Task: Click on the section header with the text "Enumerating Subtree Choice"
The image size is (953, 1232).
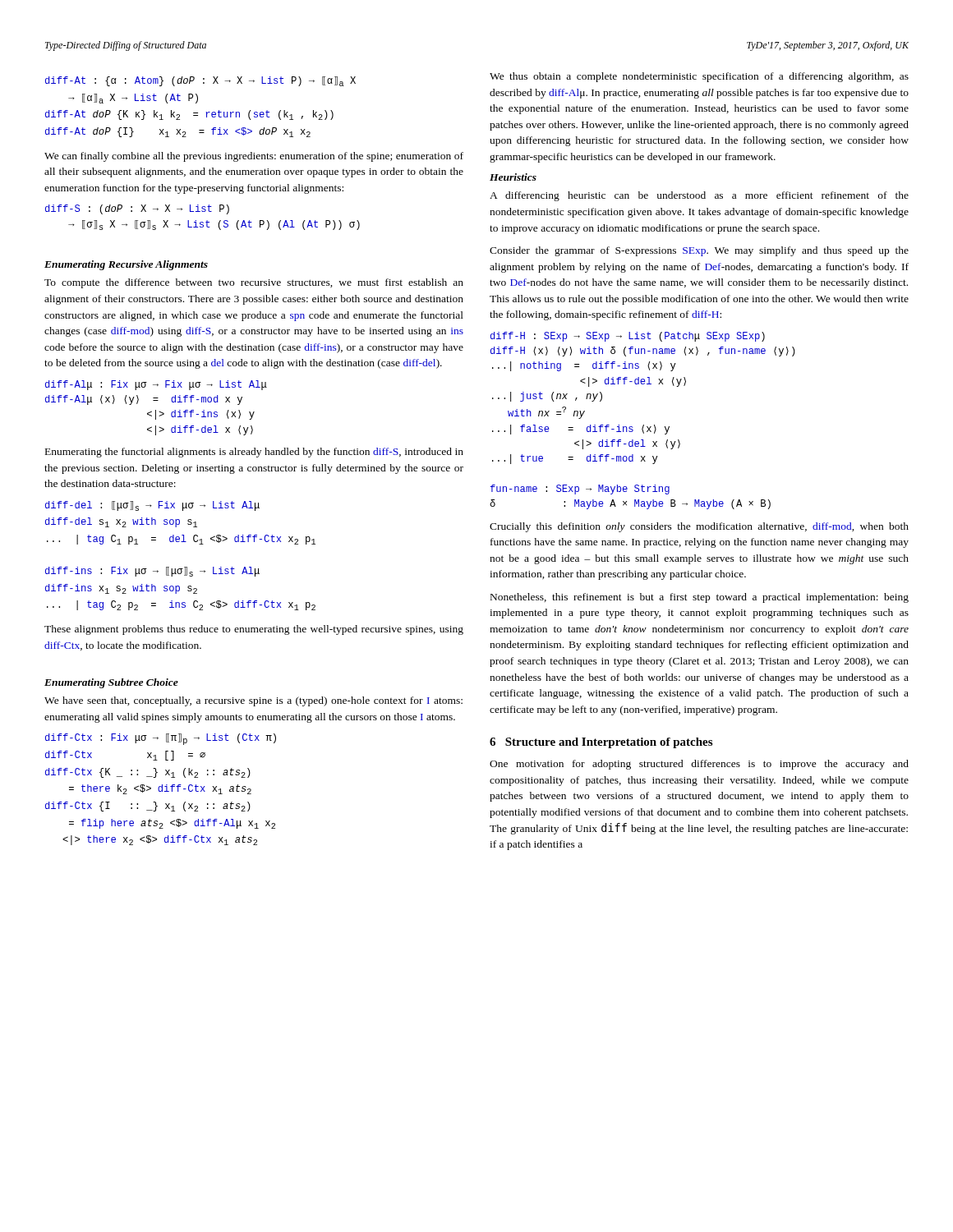Action: (111, 682)
